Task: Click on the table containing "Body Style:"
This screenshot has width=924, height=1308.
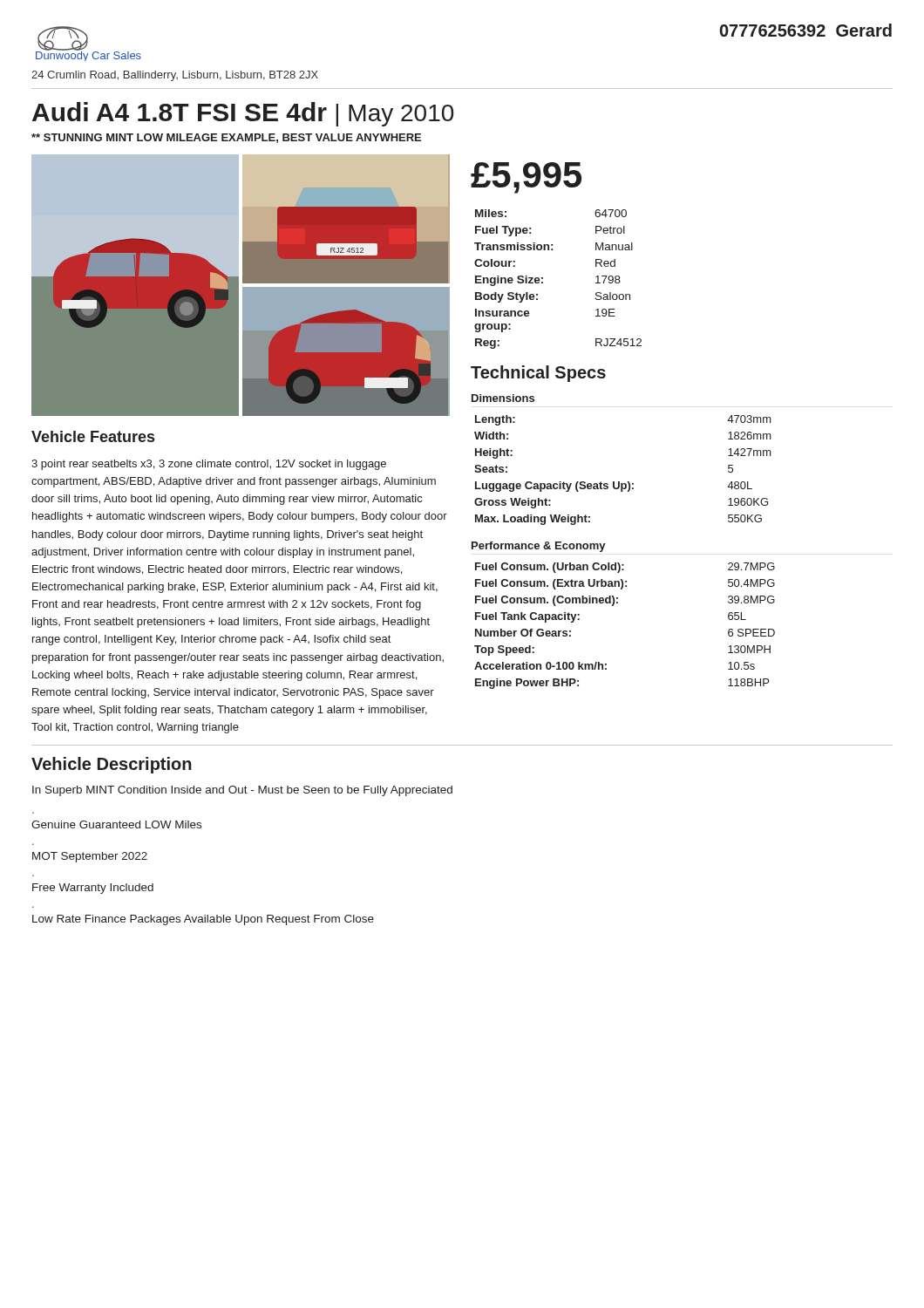Action: pos(682,278)
